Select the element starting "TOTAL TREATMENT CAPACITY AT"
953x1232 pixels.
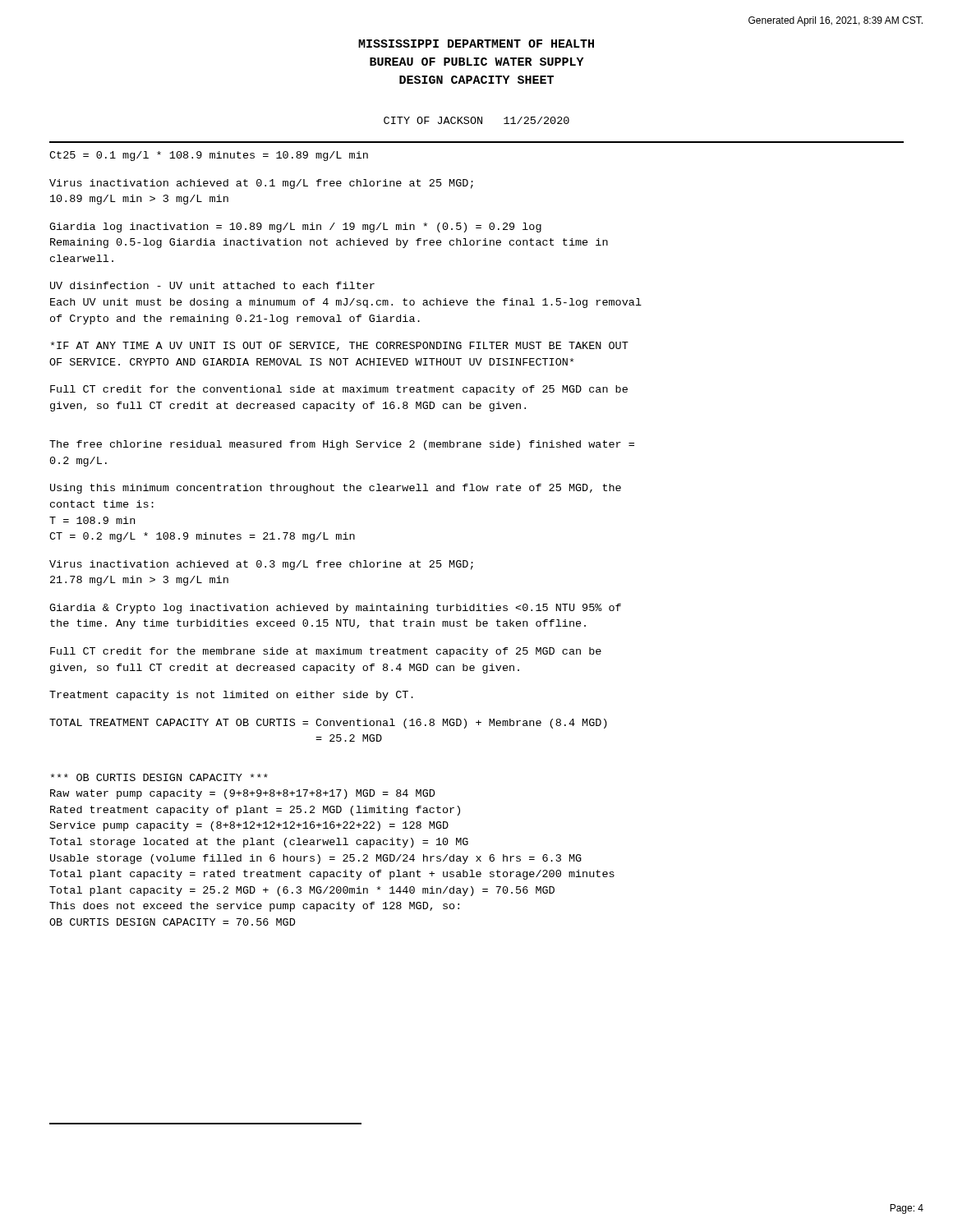[x=476, y=731]
